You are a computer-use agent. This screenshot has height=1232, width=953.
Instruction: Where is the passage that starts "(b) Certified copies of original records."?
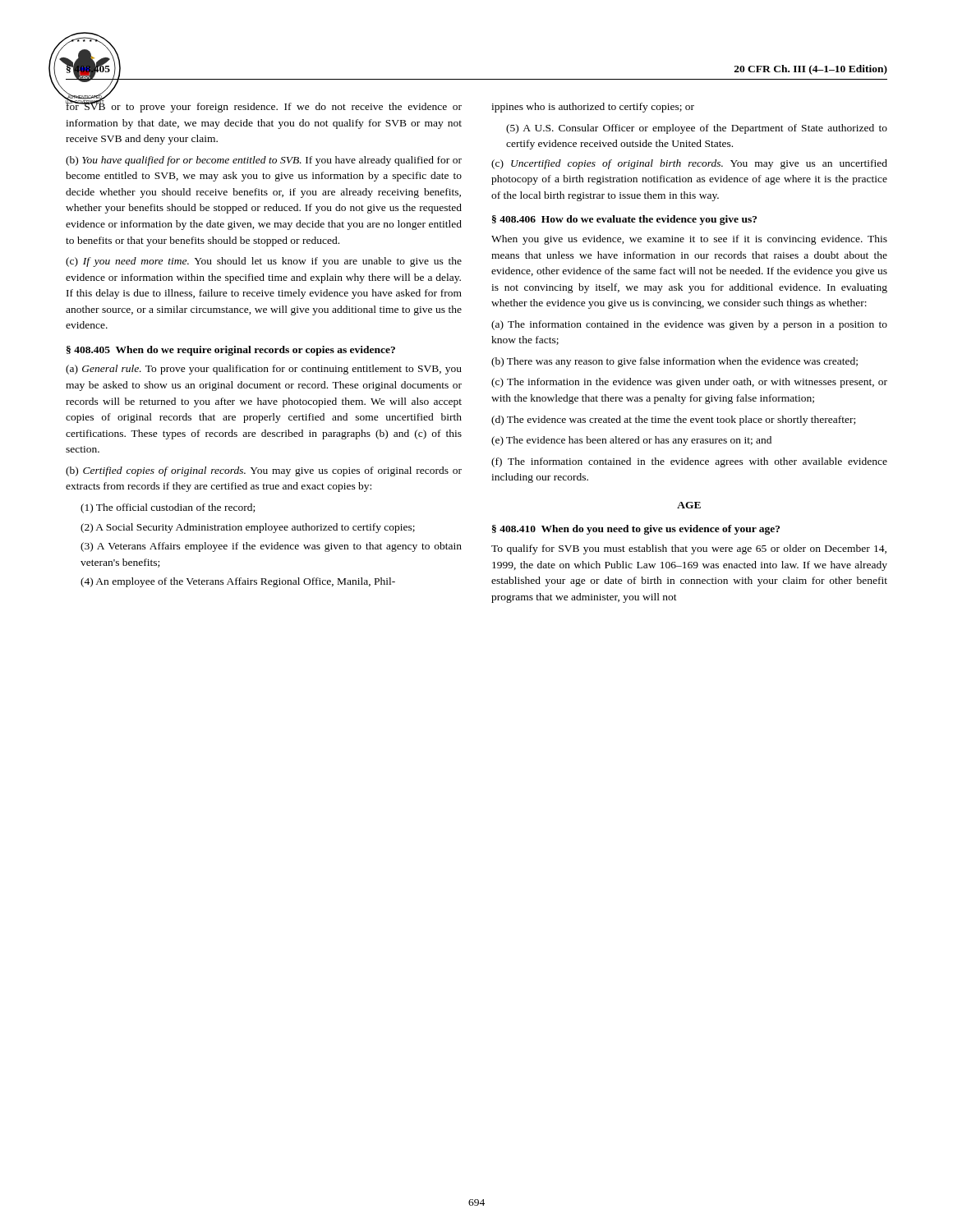264,478
